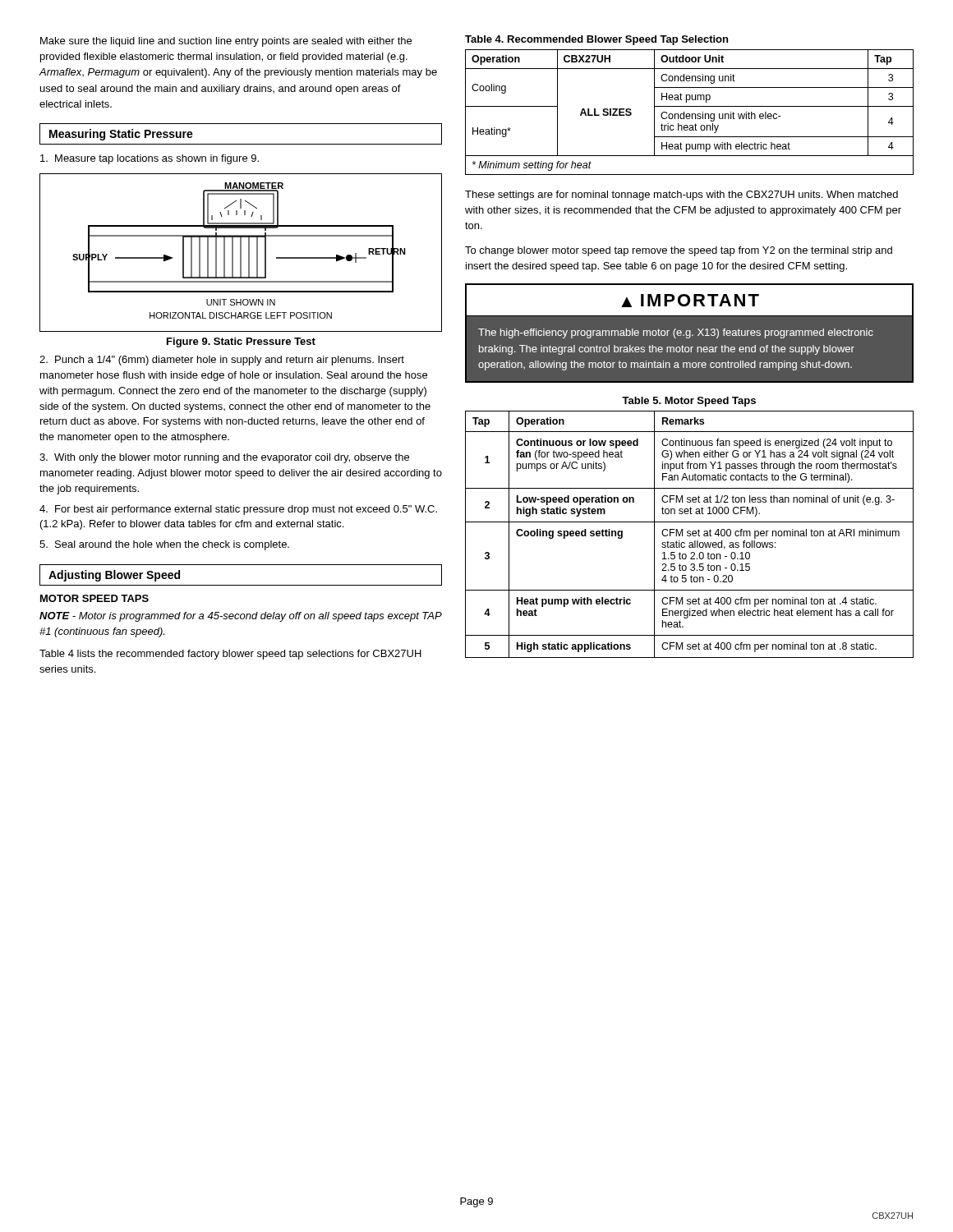This screenshot has height=1232, width=953.
Task: Locate the block of text that opens with "Make sure the"
Action: [238, 72]
